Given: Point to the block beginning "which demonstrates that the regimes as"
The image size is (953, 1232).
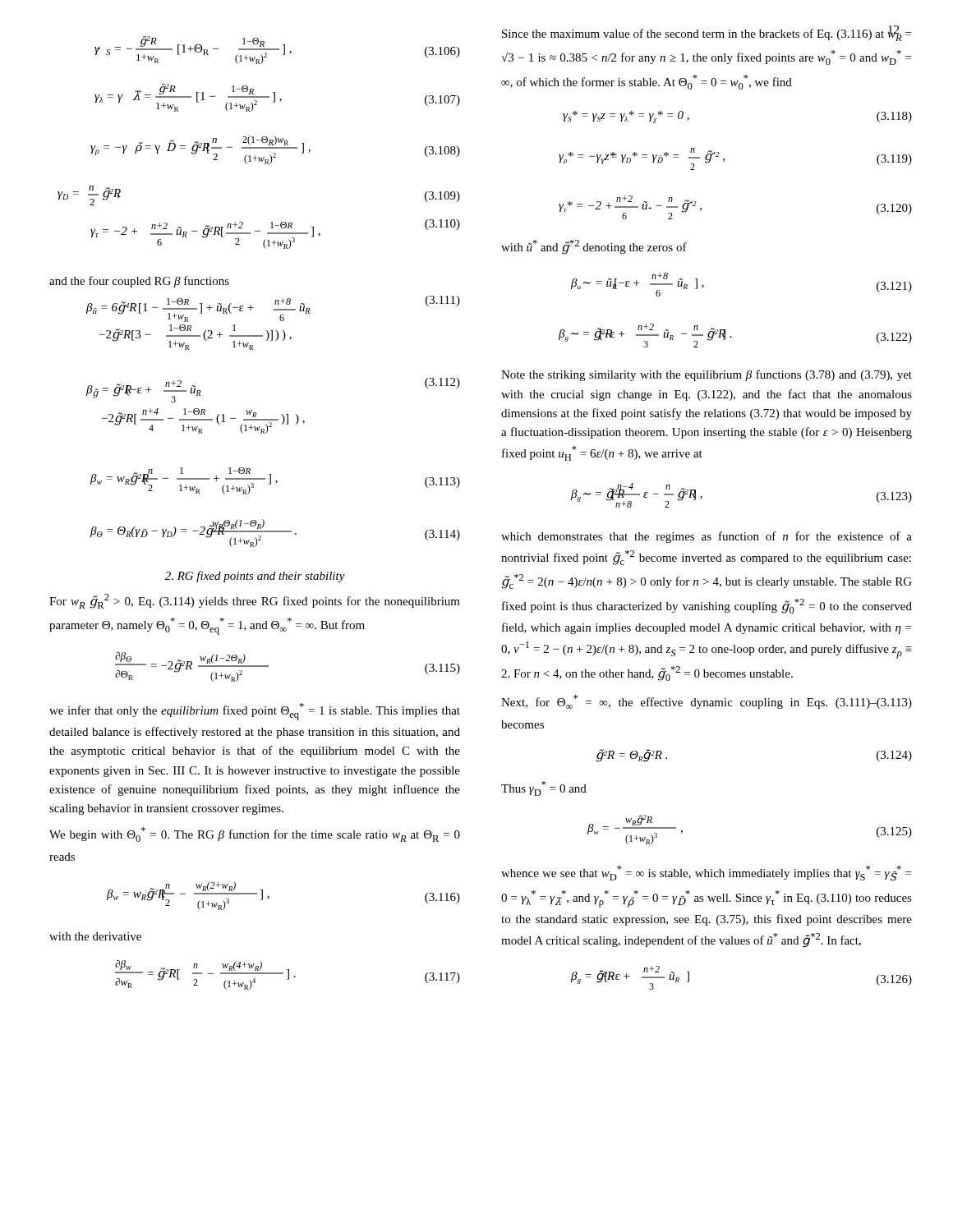Looking at the screenshot, I should pos(707,606).
